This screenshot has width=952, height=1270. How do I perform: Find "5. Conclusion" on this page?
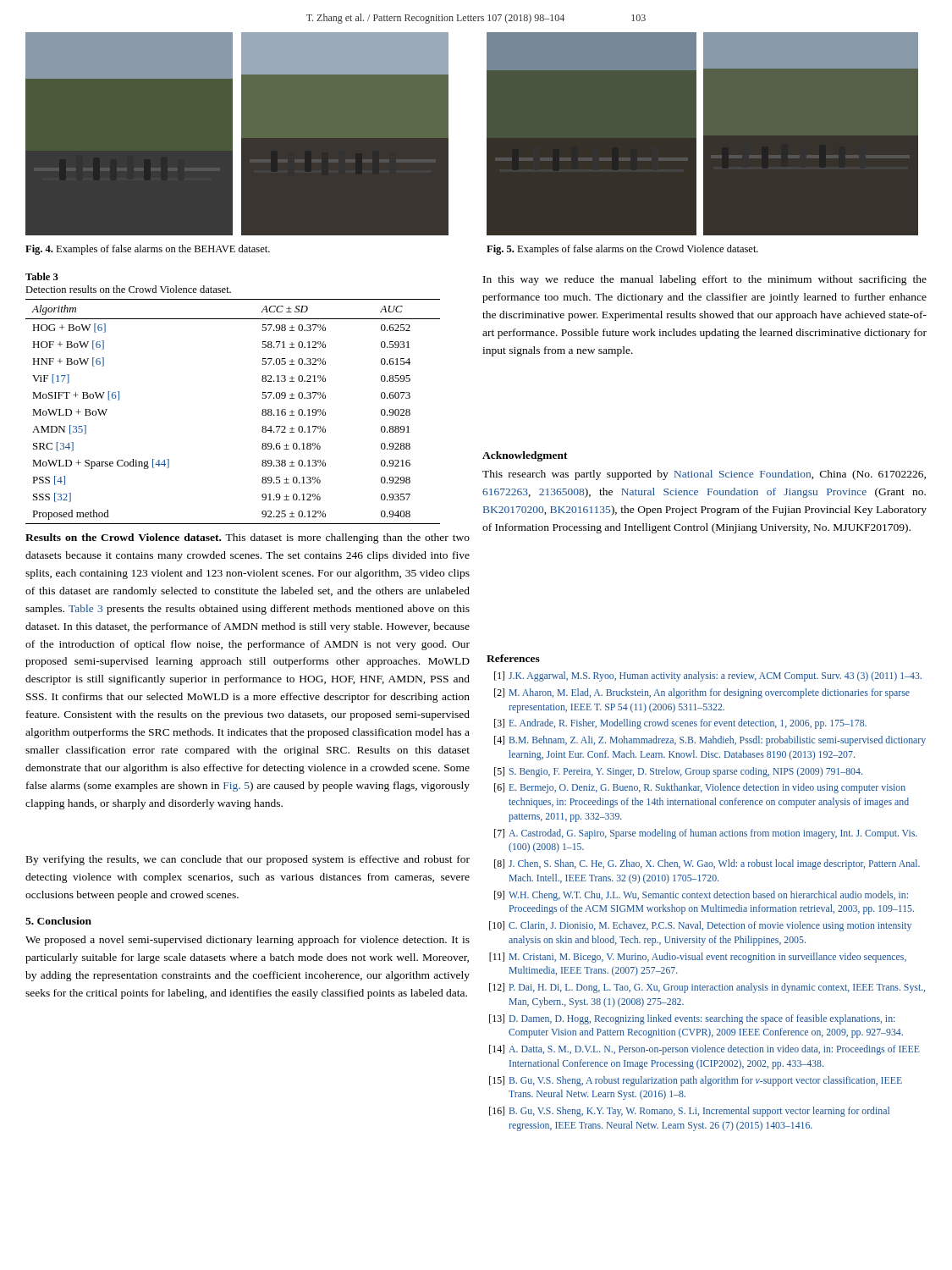click(x=58, y=921)
